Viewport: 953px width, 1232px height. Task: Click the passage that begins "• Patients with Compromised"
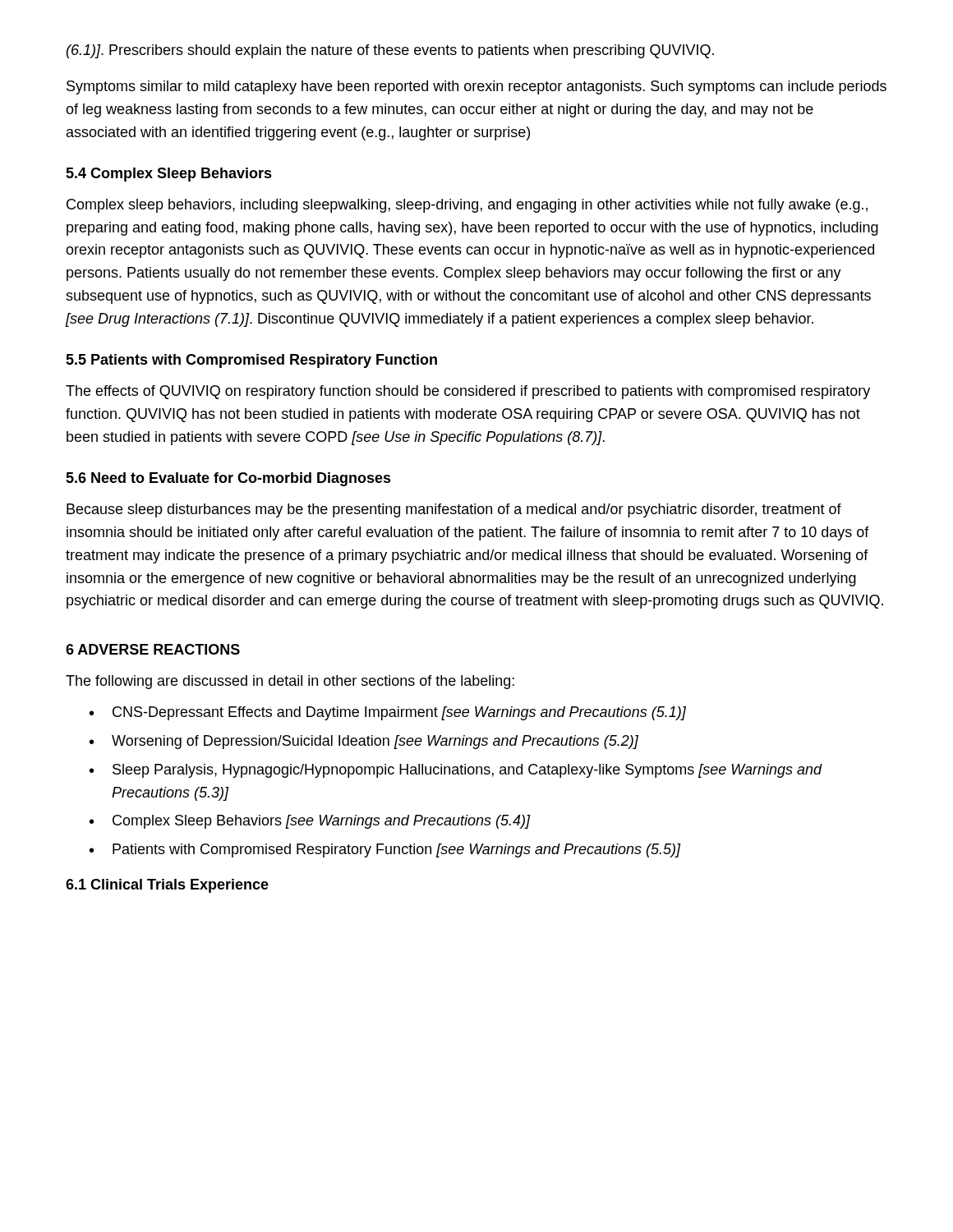[x=488, y=851]
